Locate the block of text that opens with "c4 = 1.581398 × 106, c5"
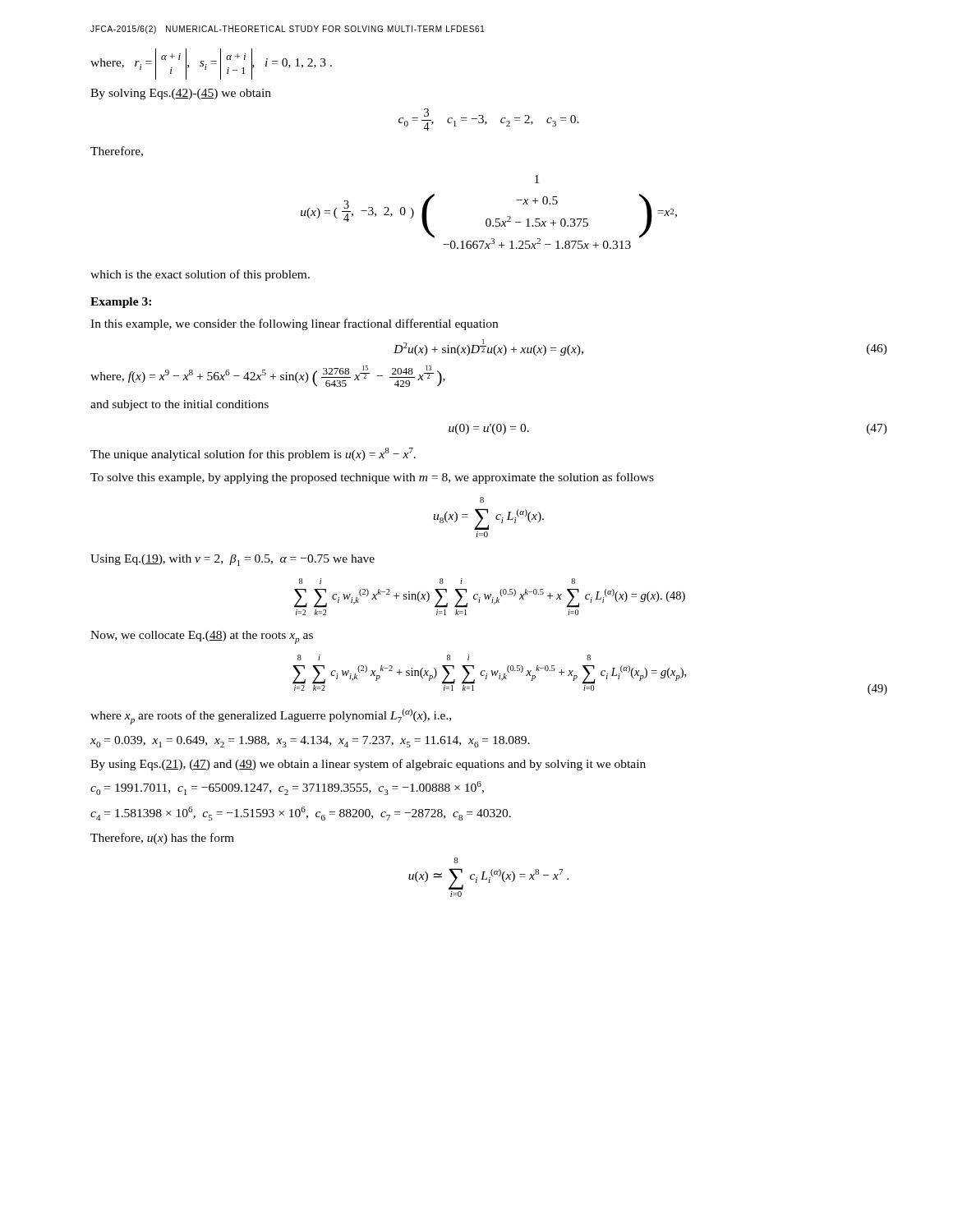The height and width of the screenshot is (1232, 953). (x=301, y=813)
